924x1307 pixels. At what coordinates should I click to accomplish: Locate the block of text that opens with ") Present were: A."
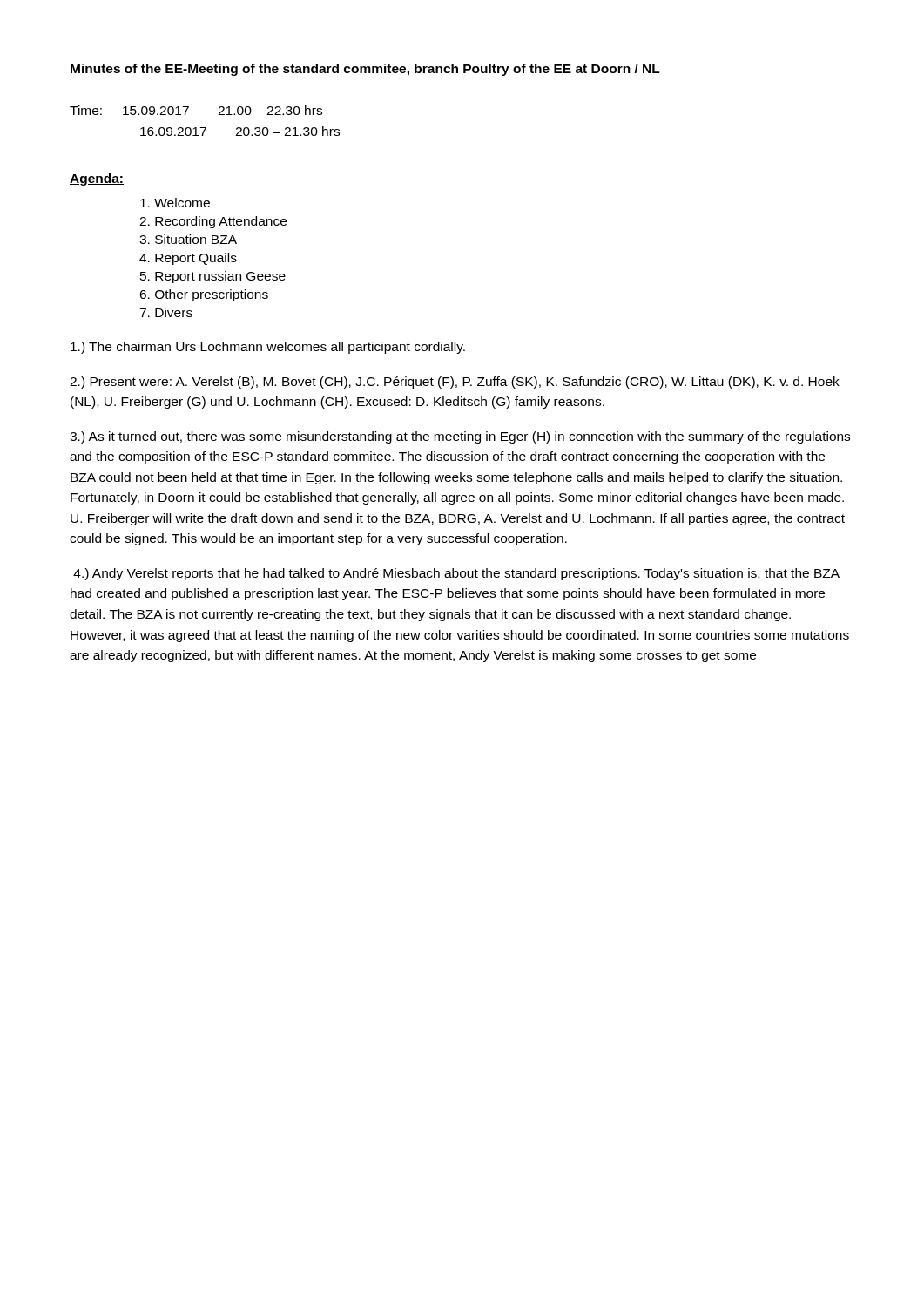coord(455,391)
